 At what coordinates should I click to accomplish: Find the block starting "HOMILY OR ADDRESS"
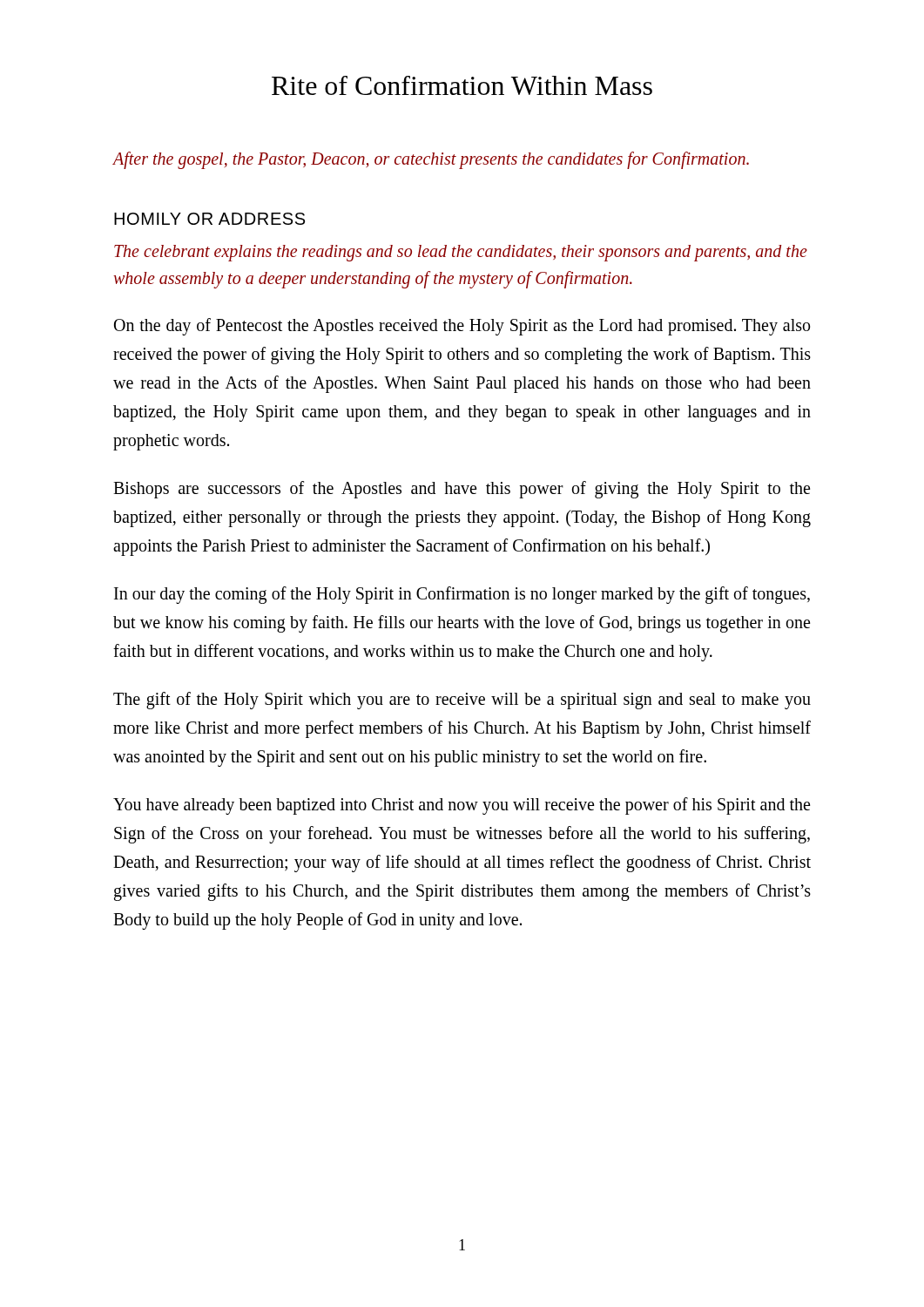click(210, 219)
